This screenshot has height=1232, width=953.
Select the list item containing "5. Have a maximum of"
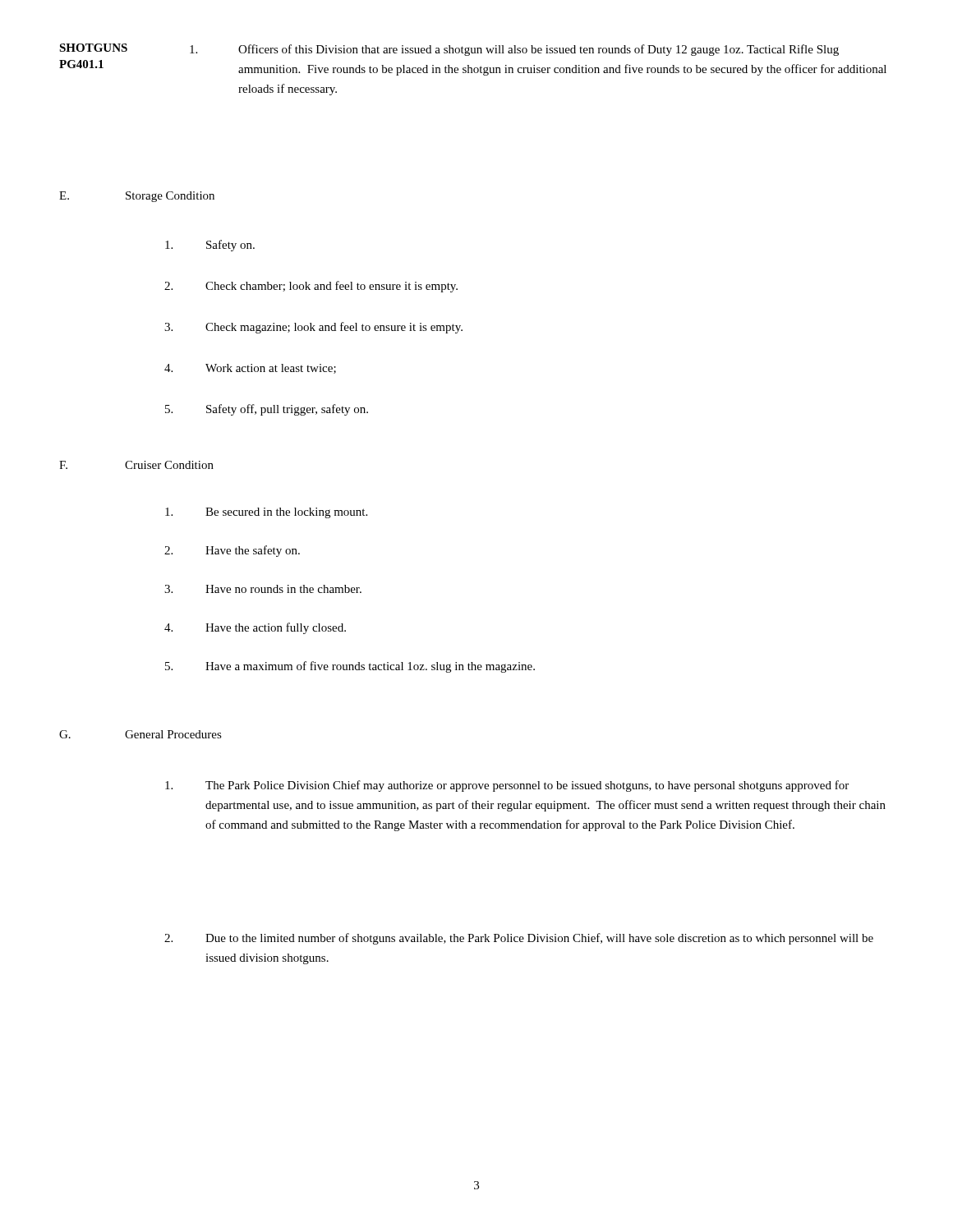pyautogui.click(x=350, y=667)
